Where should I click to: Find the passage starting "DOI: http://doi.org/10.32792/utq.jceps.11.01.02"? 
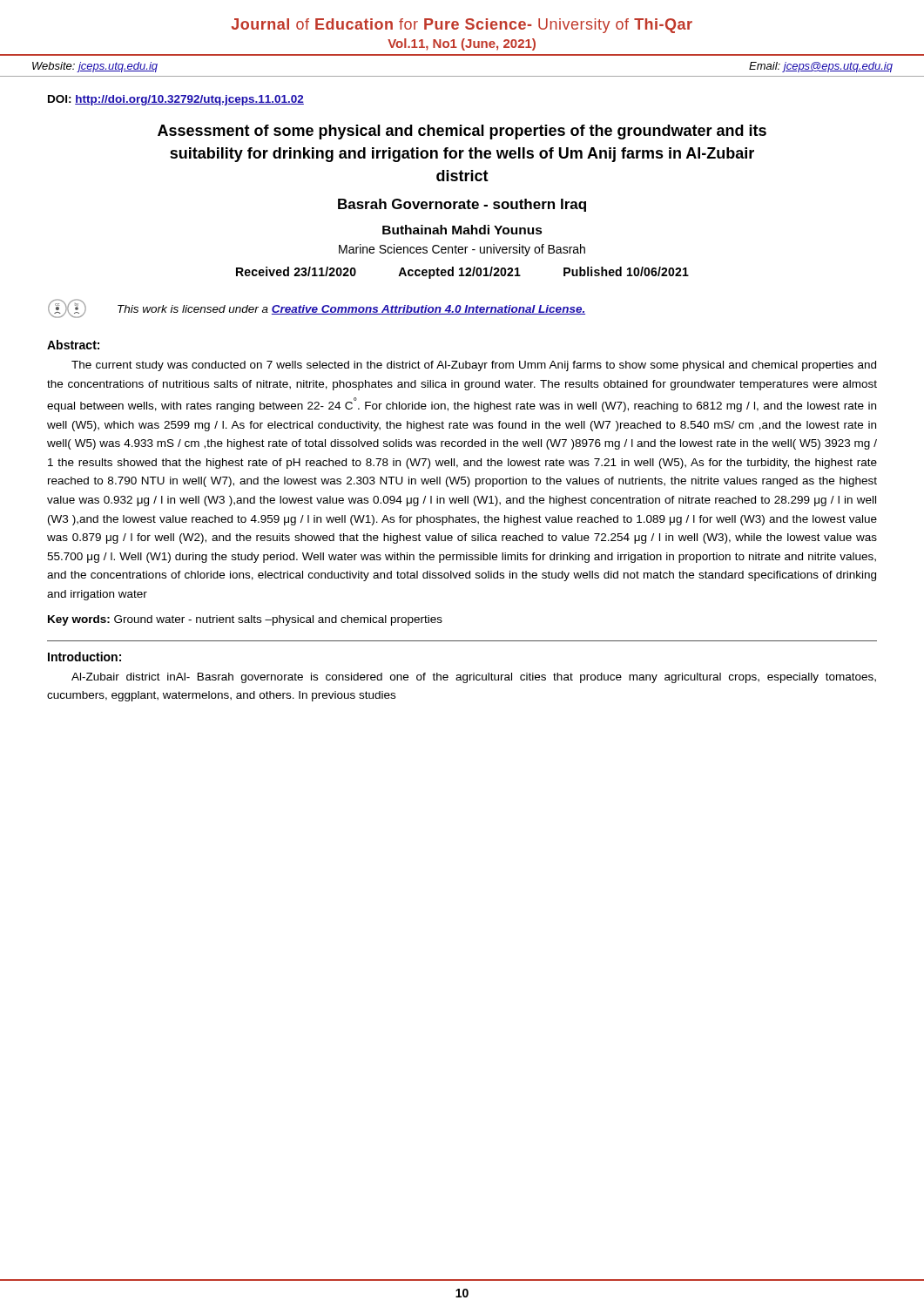(x=176, y=100)
